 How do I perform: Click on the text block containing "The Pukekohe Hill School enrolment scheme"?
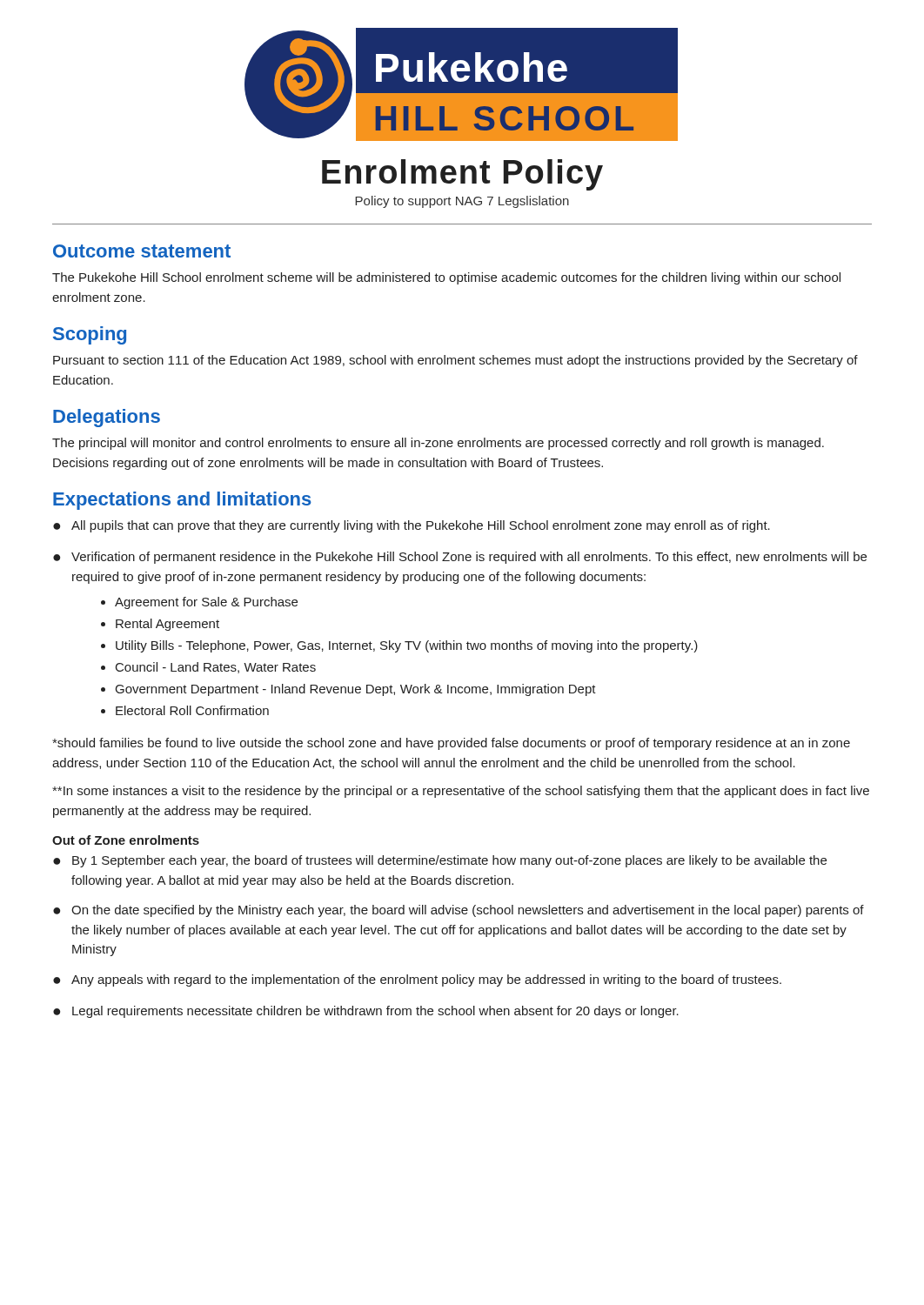pos(447,287)
